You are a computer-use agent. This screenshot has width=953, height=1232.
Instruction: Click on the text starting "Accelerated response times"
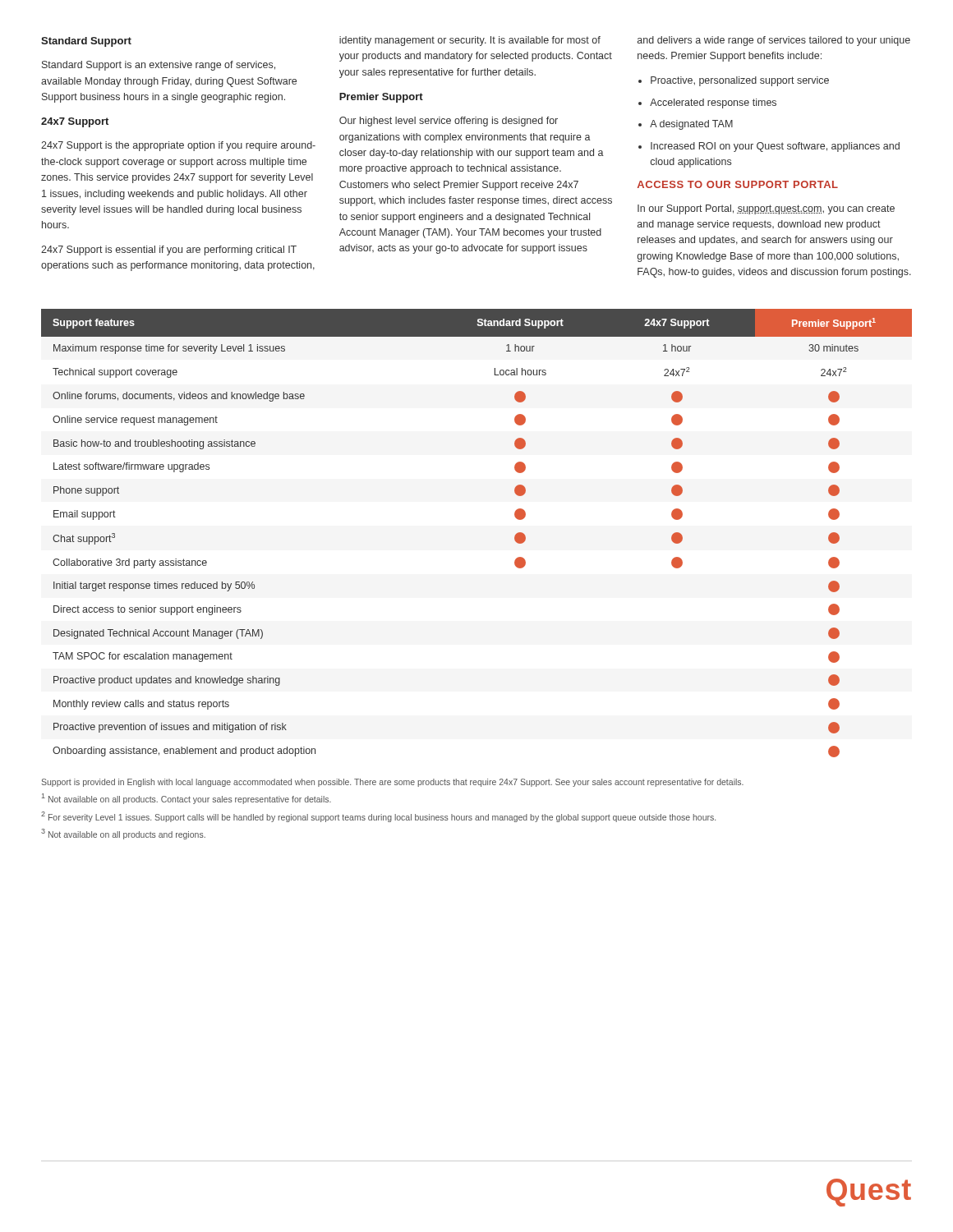774,103
